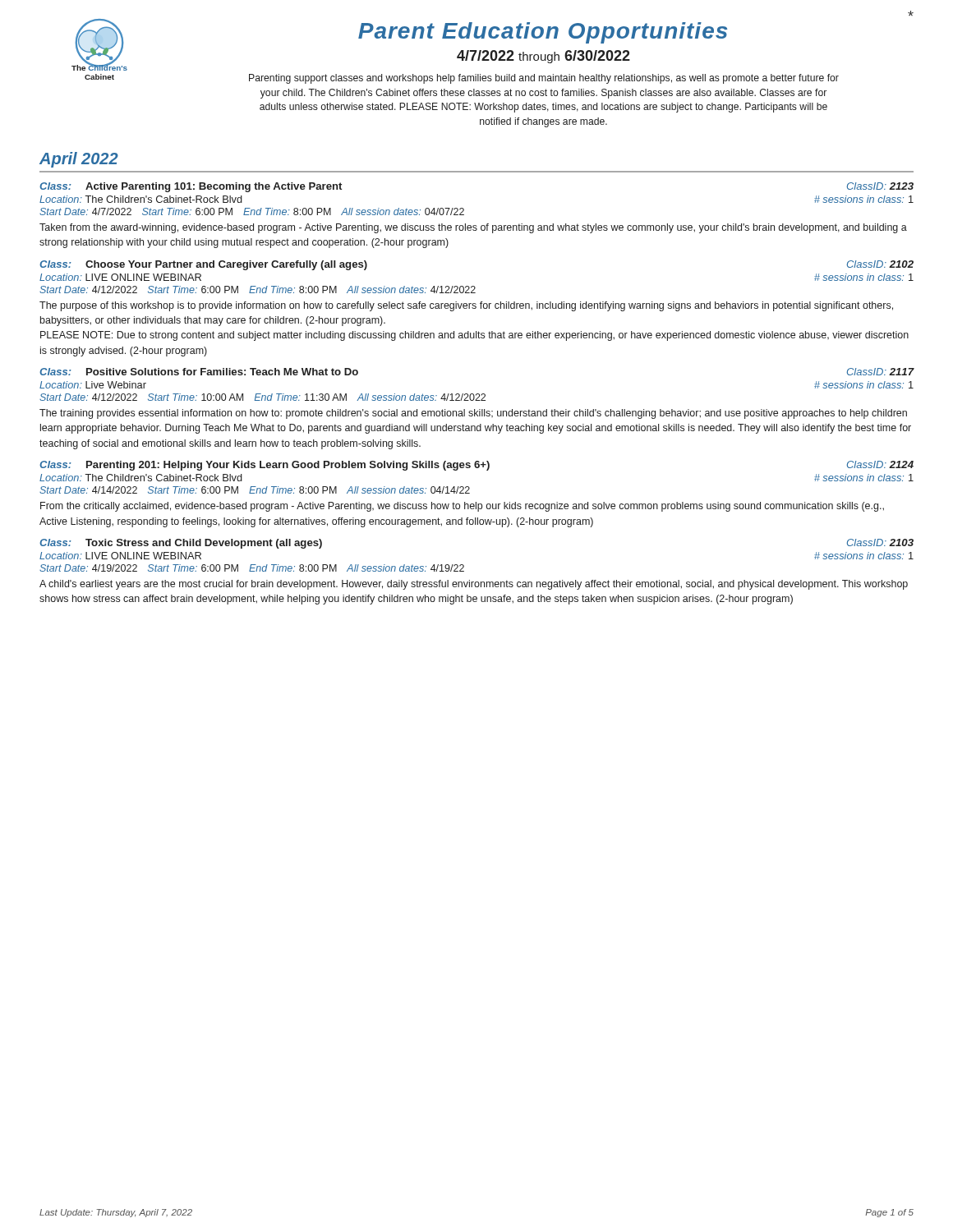953x1232 pixels.
Task: Click on the text block that says "Taken from the award-winning, evidence-based"
Action: coord(473,235)
